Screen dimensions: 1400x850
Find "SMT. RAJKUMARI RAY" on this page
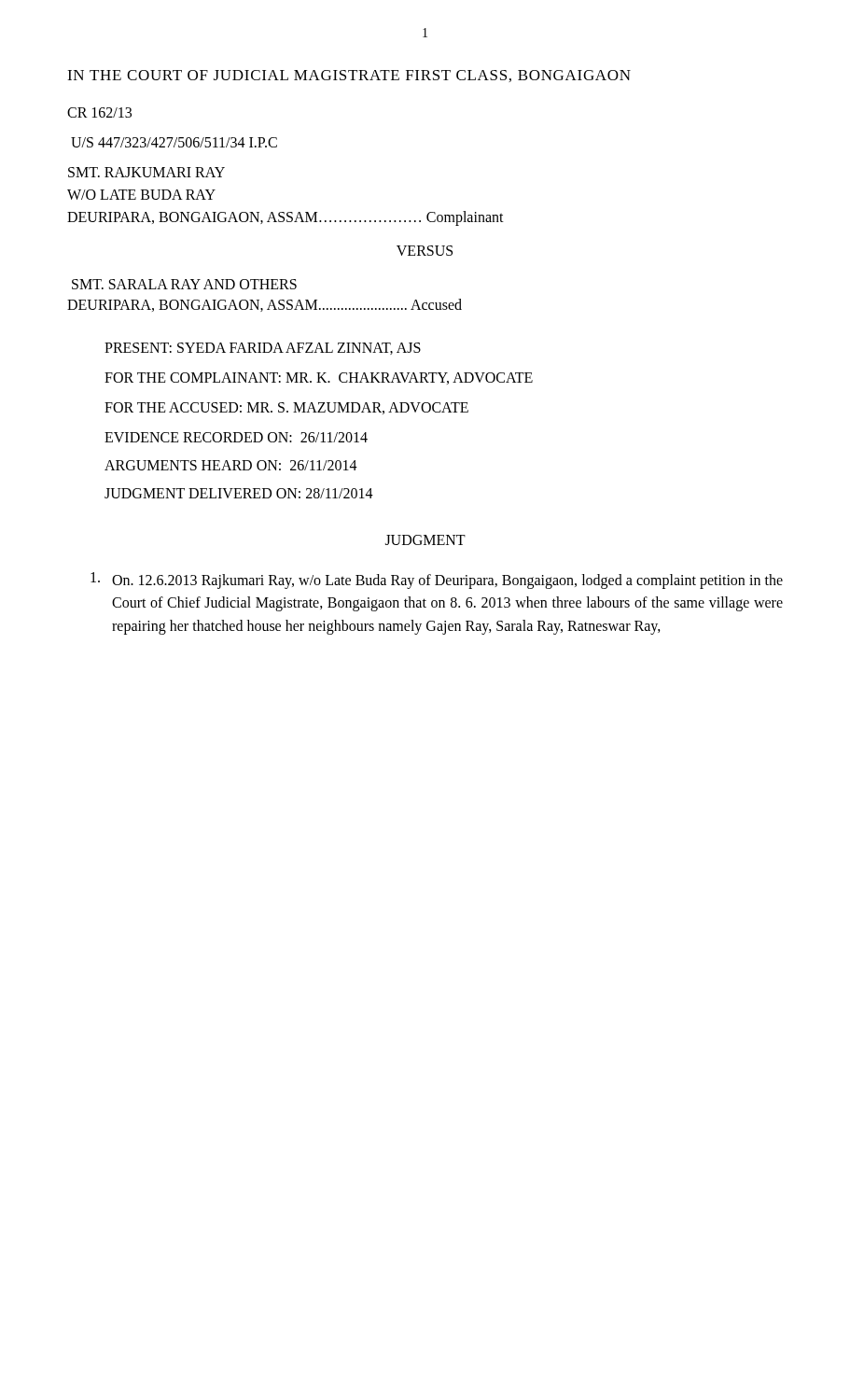146,172
